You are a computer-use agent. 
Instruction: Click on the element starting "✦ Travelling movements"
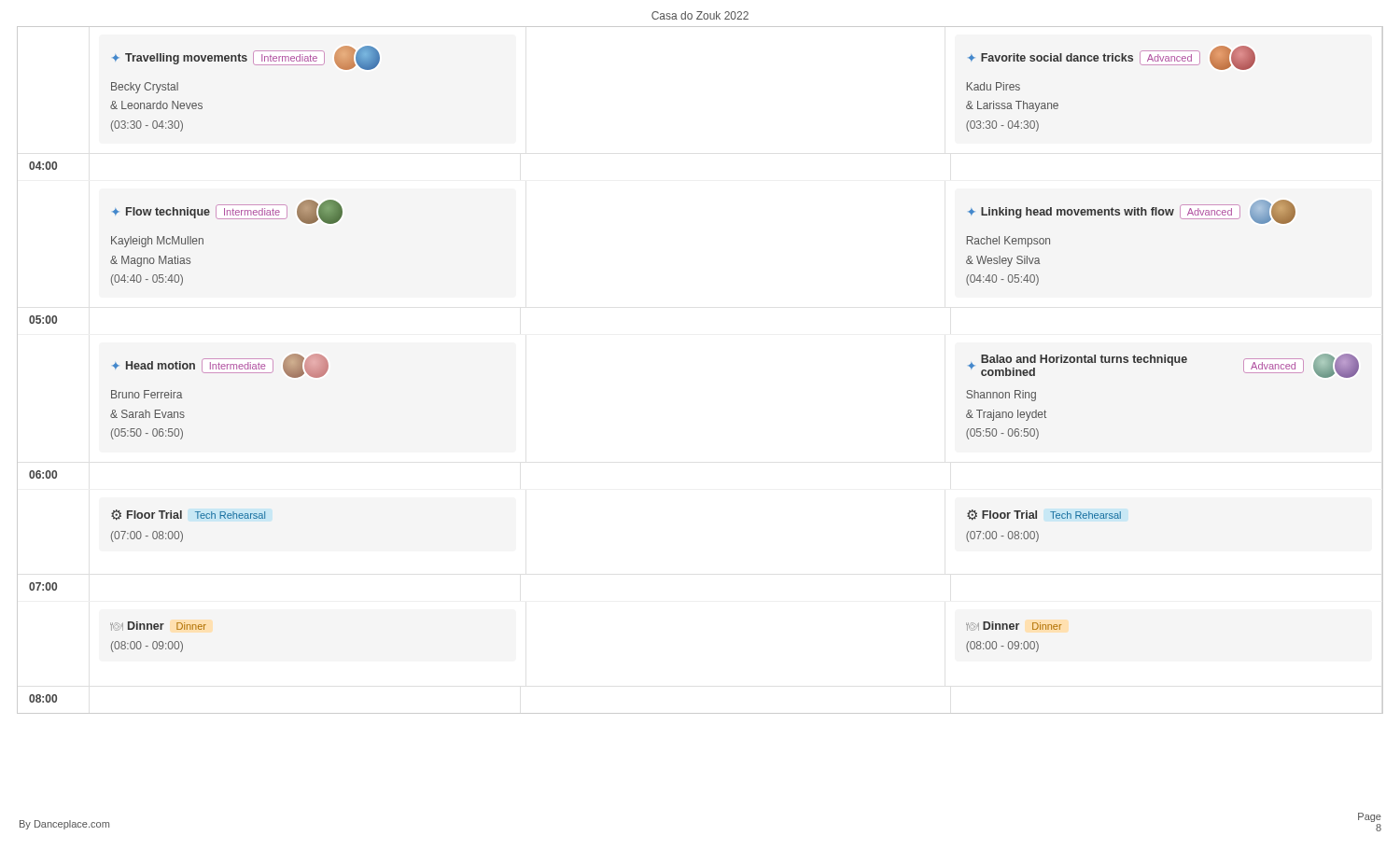(246, 58)
